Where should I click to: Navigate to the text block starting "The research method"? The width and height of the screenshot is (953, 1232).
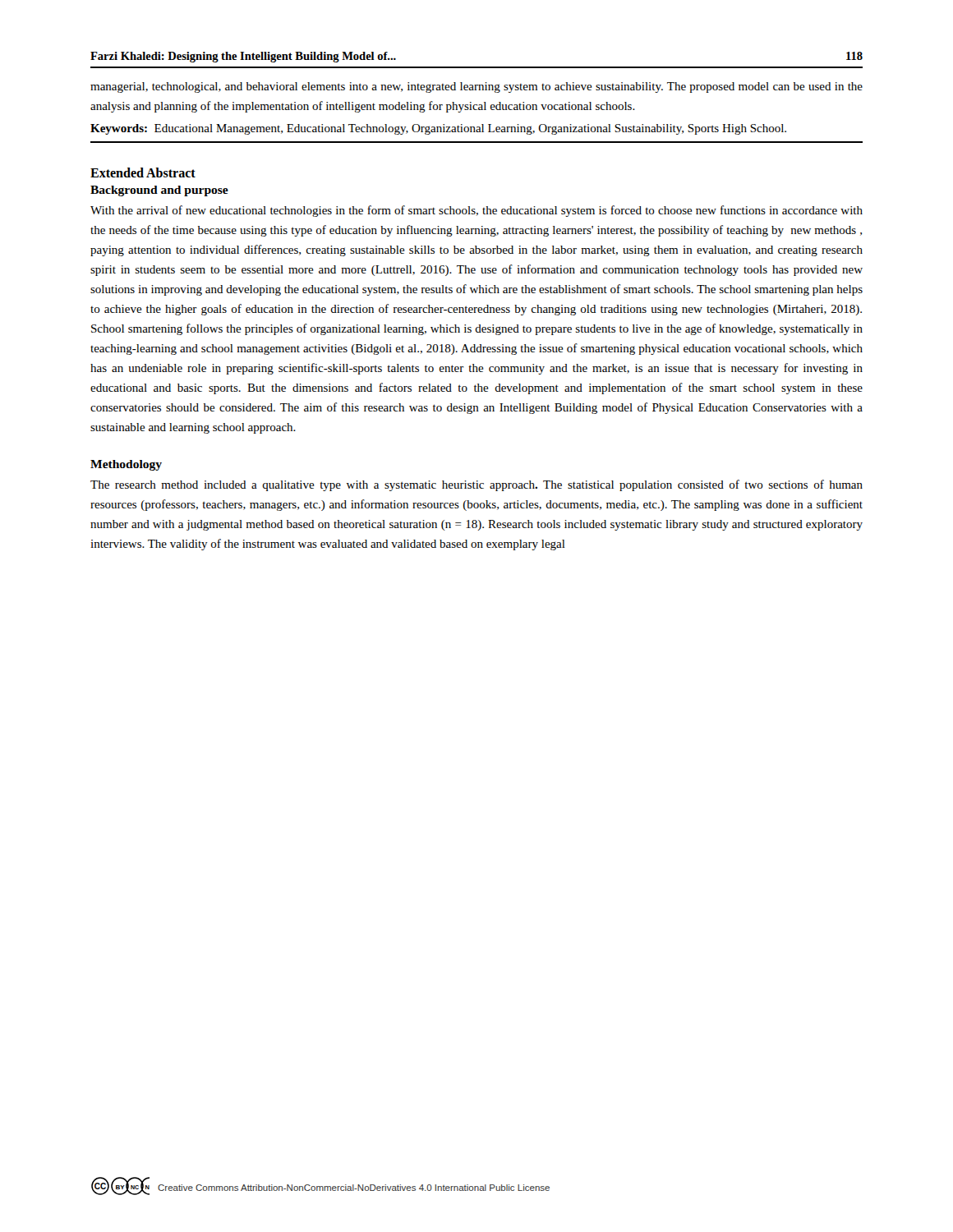476,514
